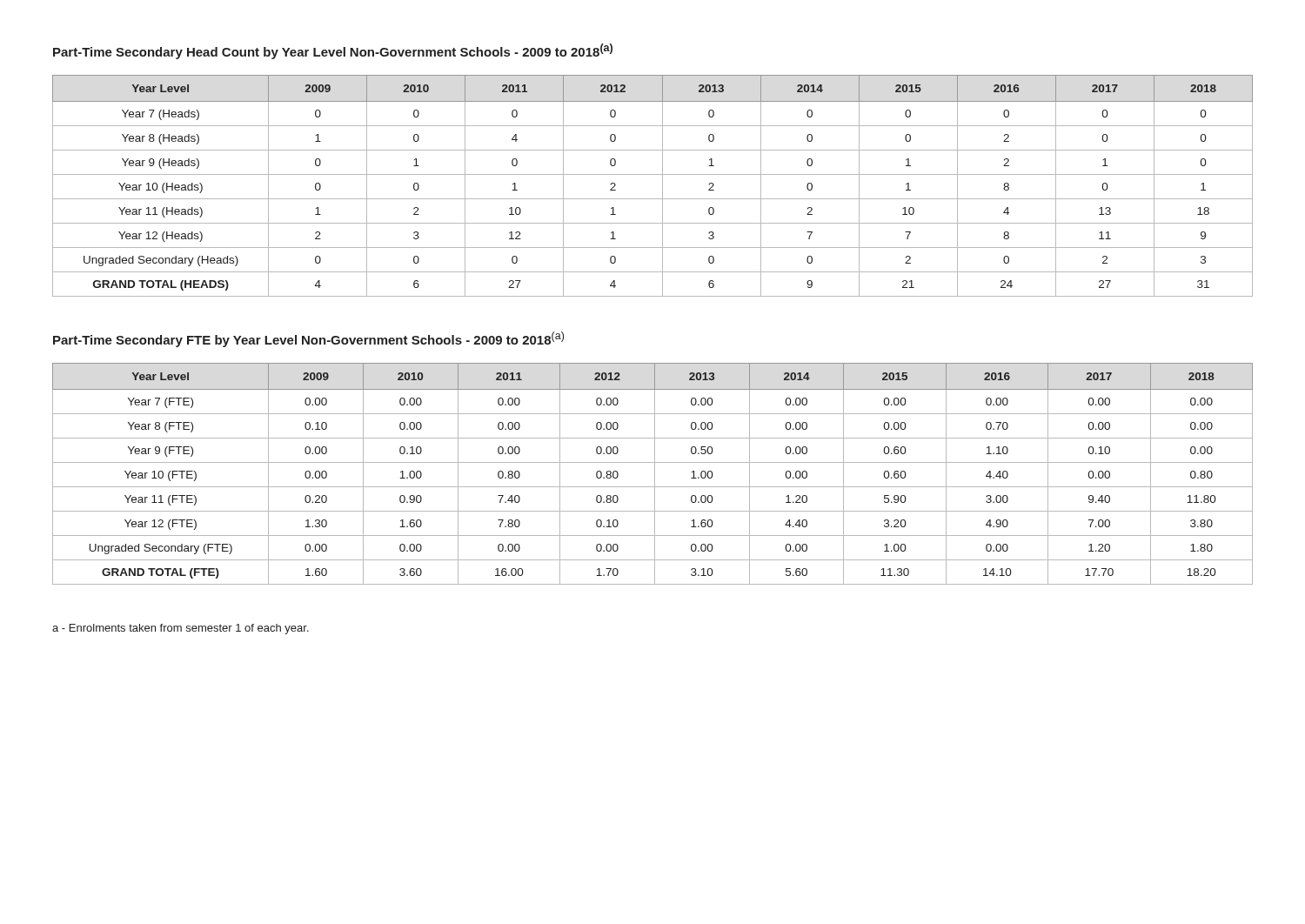Click on the table containing "Year 9 (Heads)"
Viewport: 1305px width, 924px height.
[x=652, y=186]
